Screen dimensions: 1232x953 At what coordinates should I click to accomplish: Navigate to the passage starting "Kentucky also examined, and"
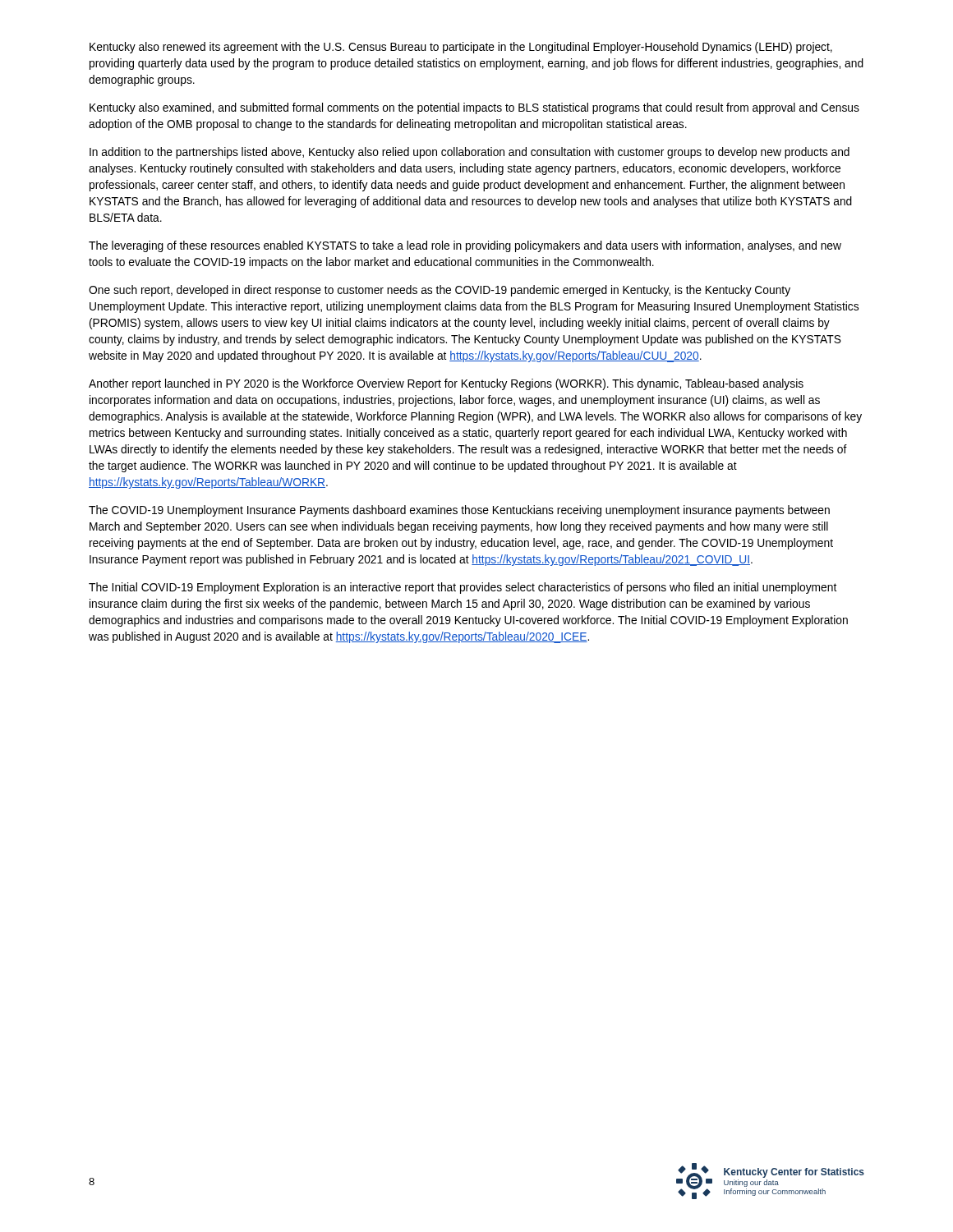point(474,116)
